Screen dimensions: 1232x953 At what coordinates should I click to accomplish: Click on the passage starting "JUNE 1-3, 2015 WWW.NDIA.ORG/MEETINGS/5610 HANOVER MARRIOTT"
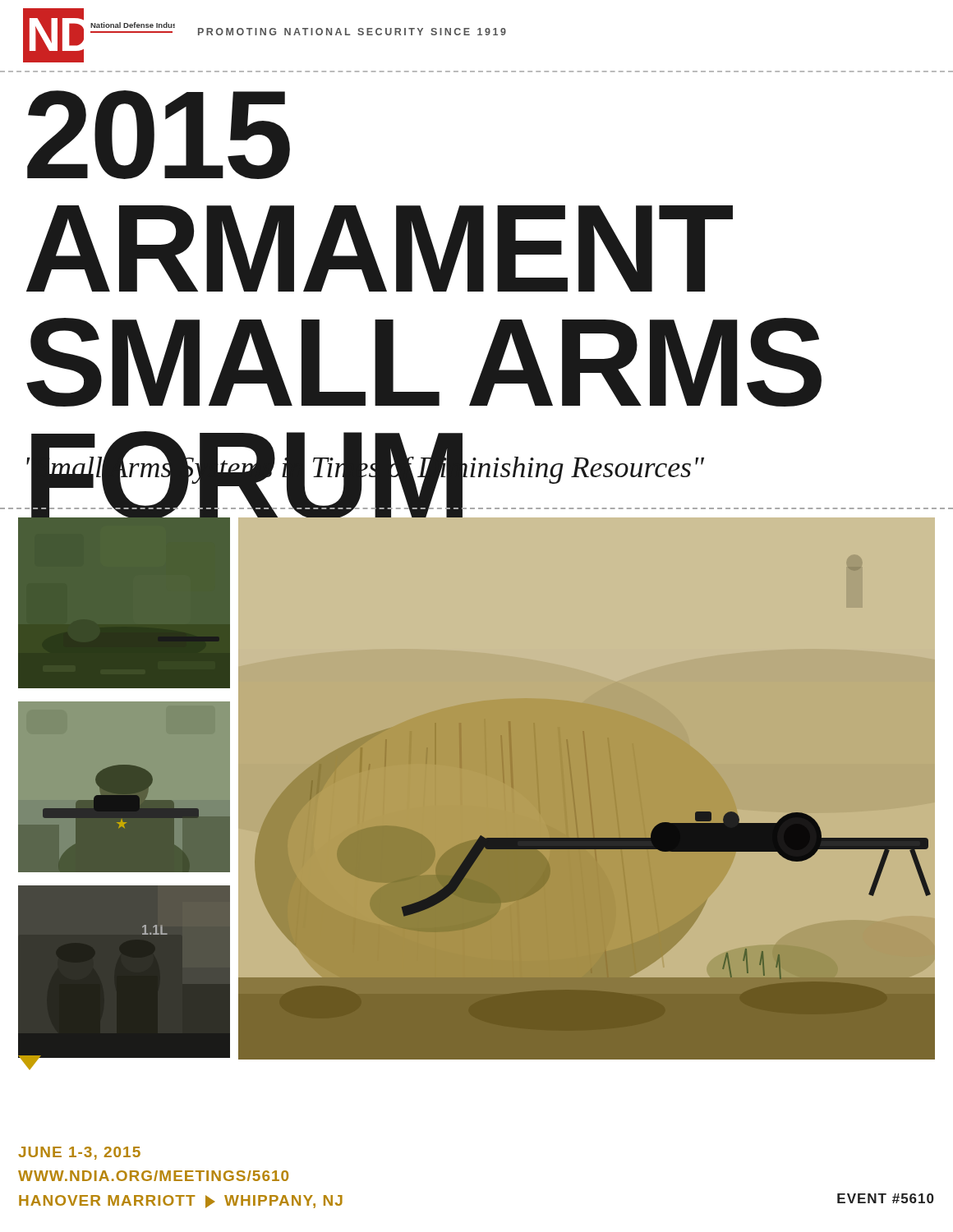[181, 1176]
